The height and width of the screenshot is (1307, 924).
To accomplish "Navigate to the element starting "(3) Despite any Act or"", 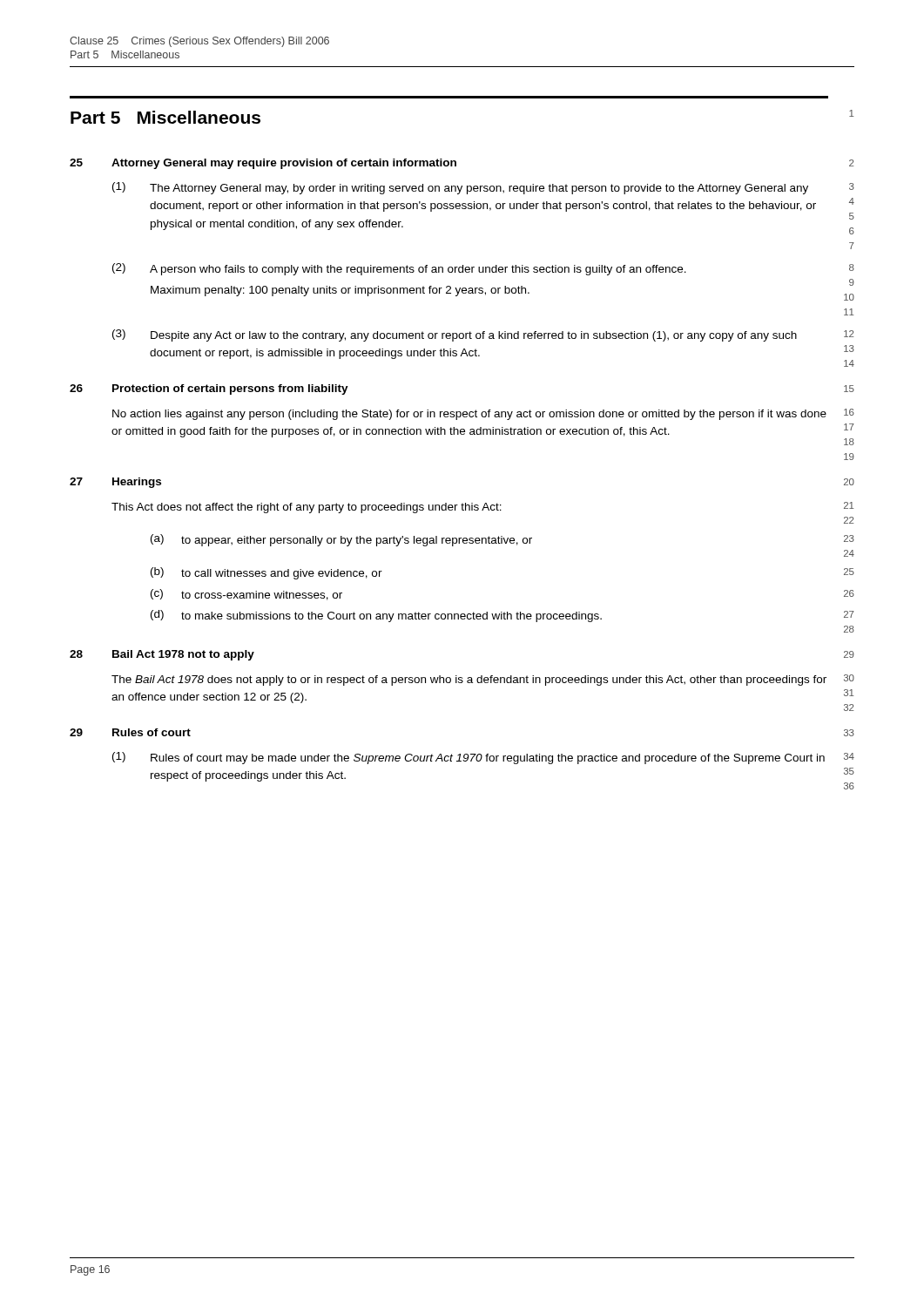I will [470, 345].
